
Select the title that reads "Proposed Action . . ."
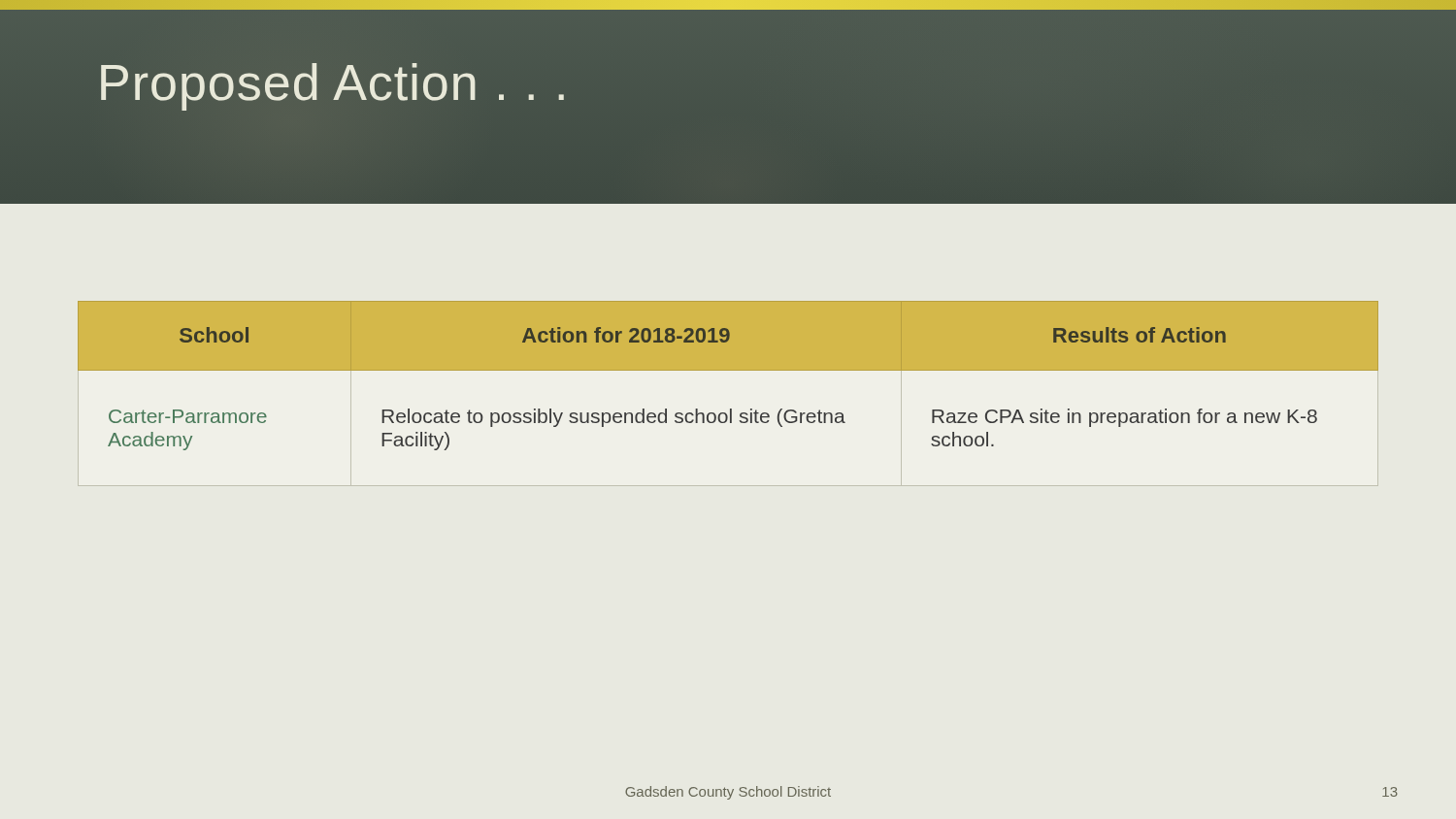point(333,83)
